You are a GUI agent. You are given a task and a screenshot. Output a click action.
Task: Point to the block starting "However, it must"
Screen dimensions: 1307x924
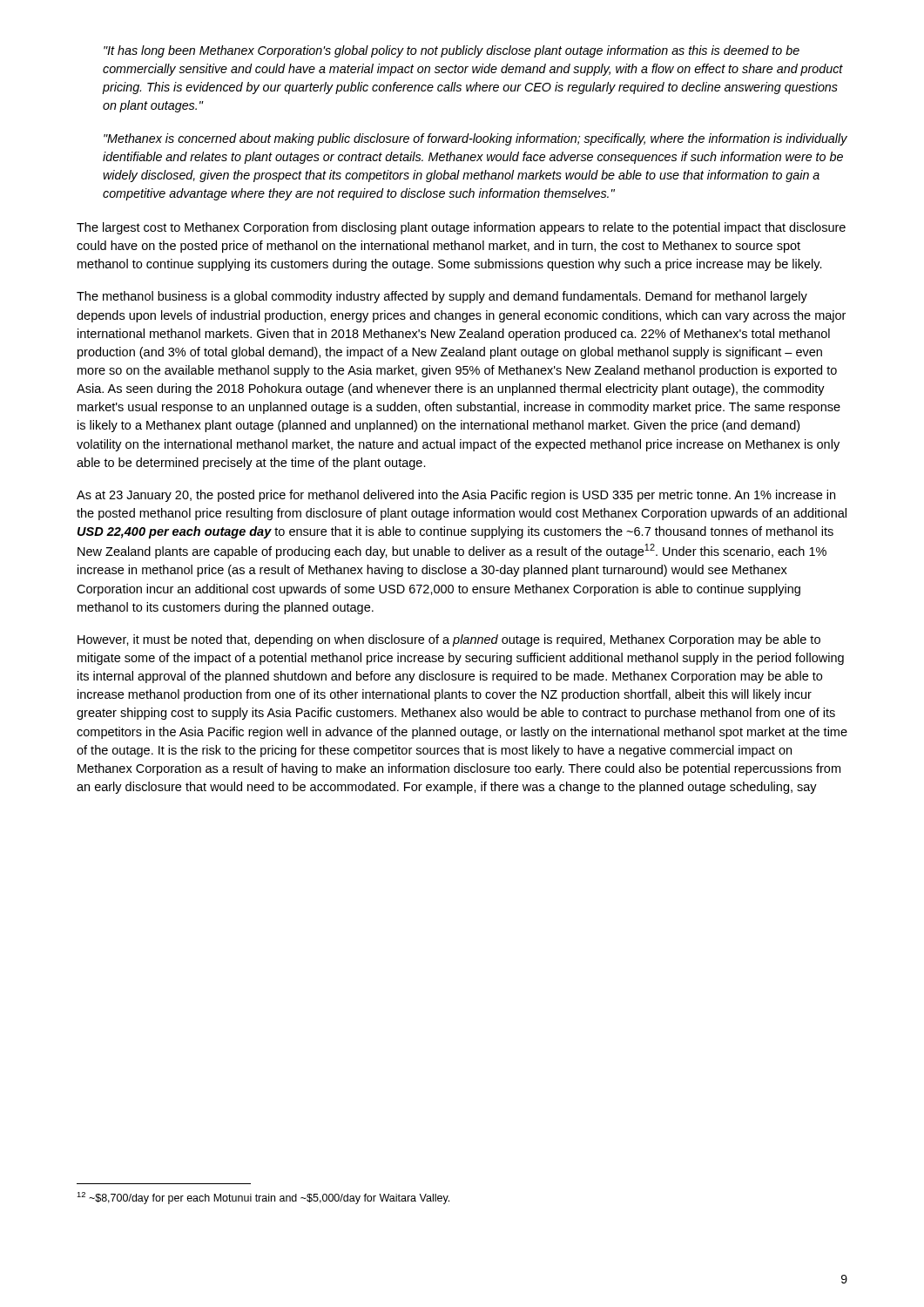click(462, 713)
